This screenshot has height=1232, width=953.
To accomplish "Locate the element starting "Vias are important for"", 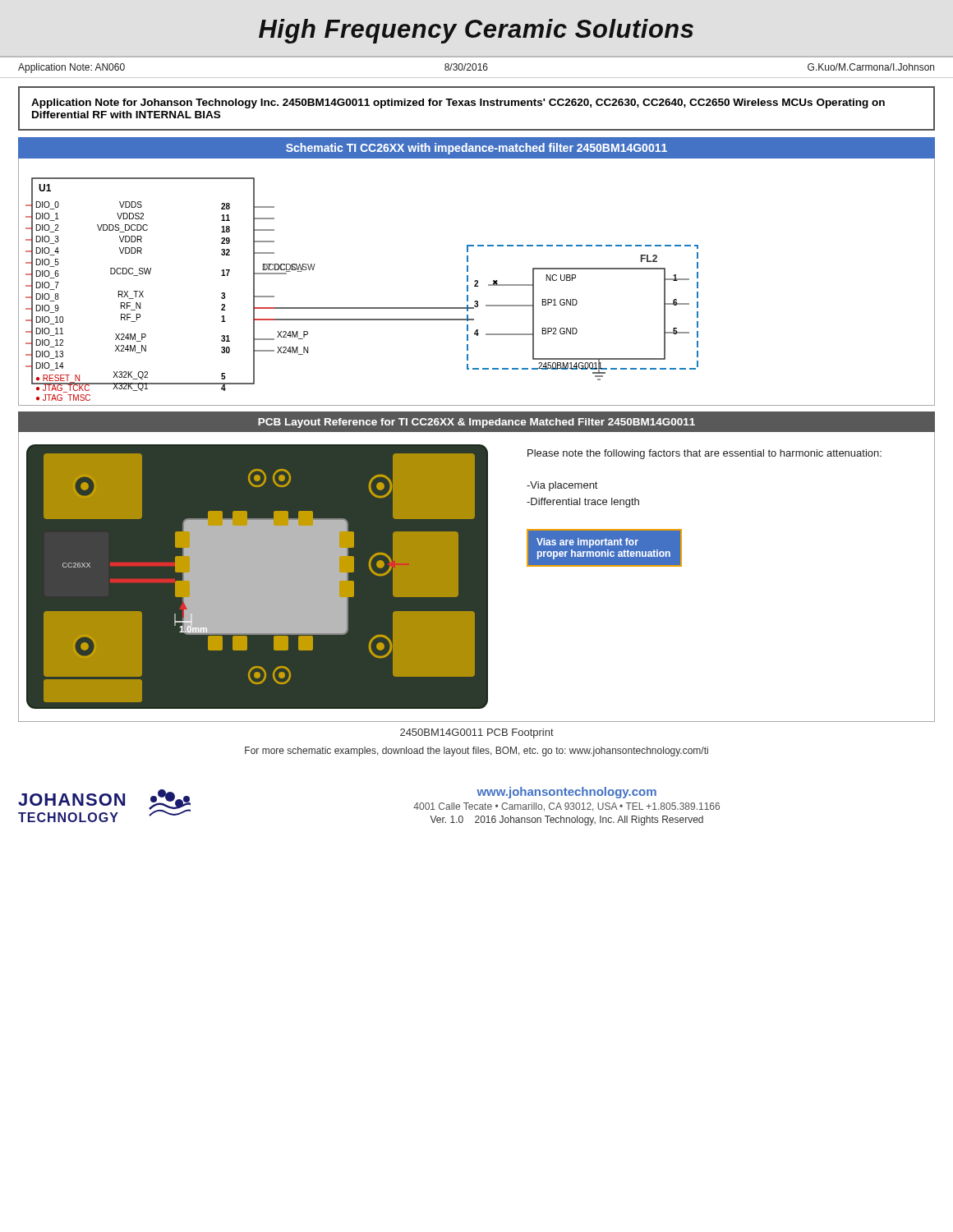I will (604, 548).
